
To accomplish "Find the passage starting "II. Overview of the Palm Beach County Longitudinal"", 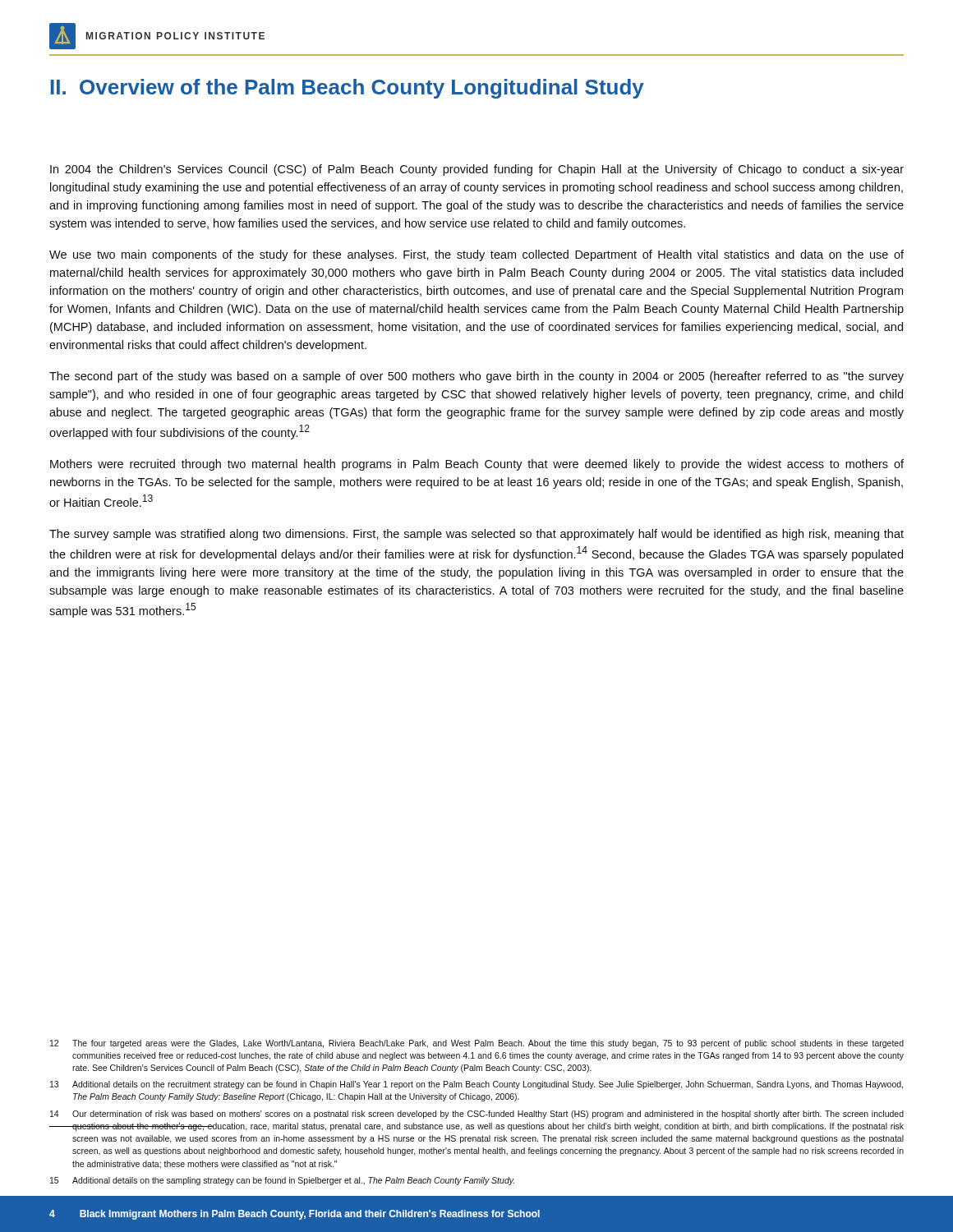I will (x=476, y=87).
